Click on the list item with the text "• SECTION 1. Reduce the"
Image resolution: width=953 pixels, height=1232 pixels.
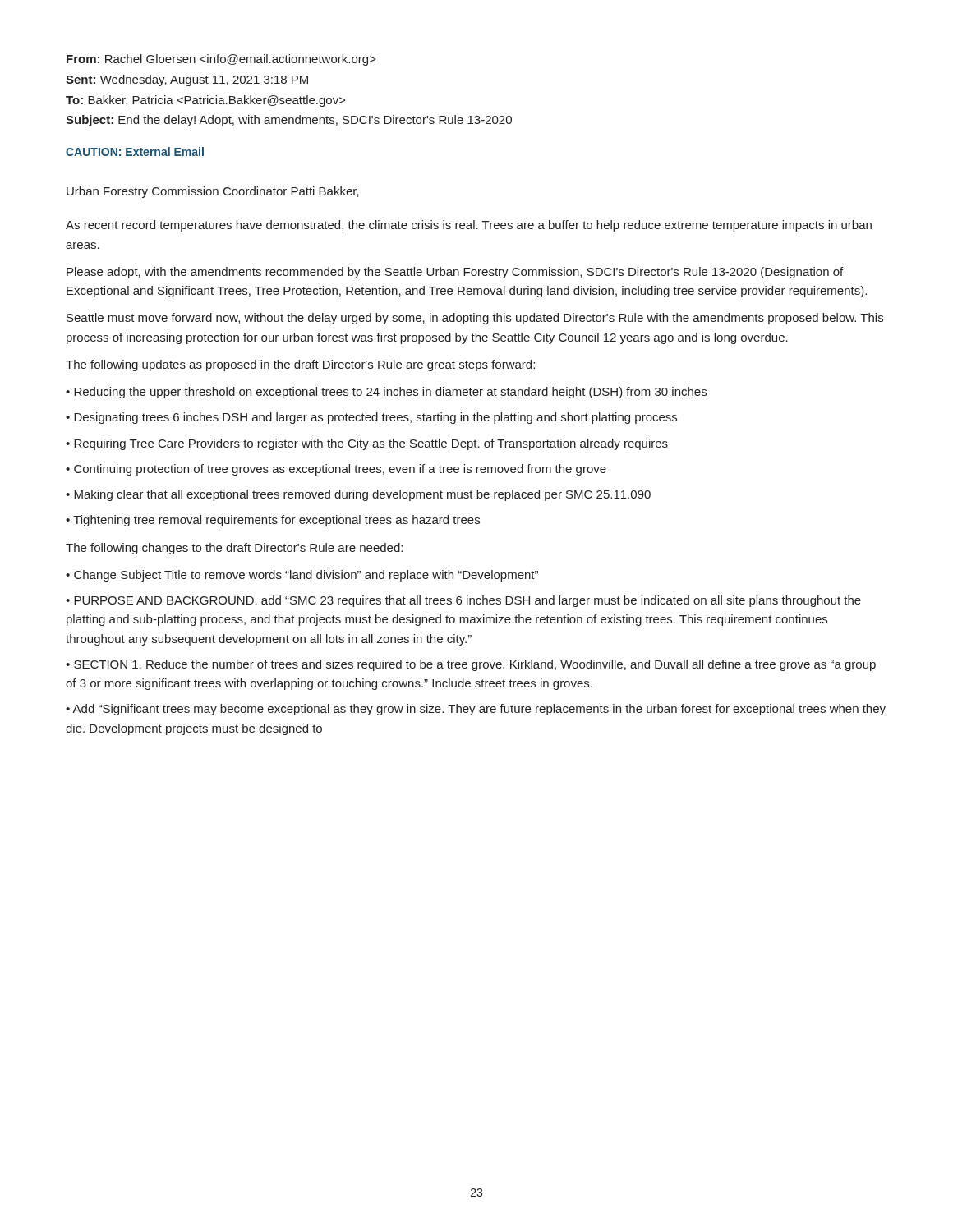pyautogui.click(x=471, y=673)
